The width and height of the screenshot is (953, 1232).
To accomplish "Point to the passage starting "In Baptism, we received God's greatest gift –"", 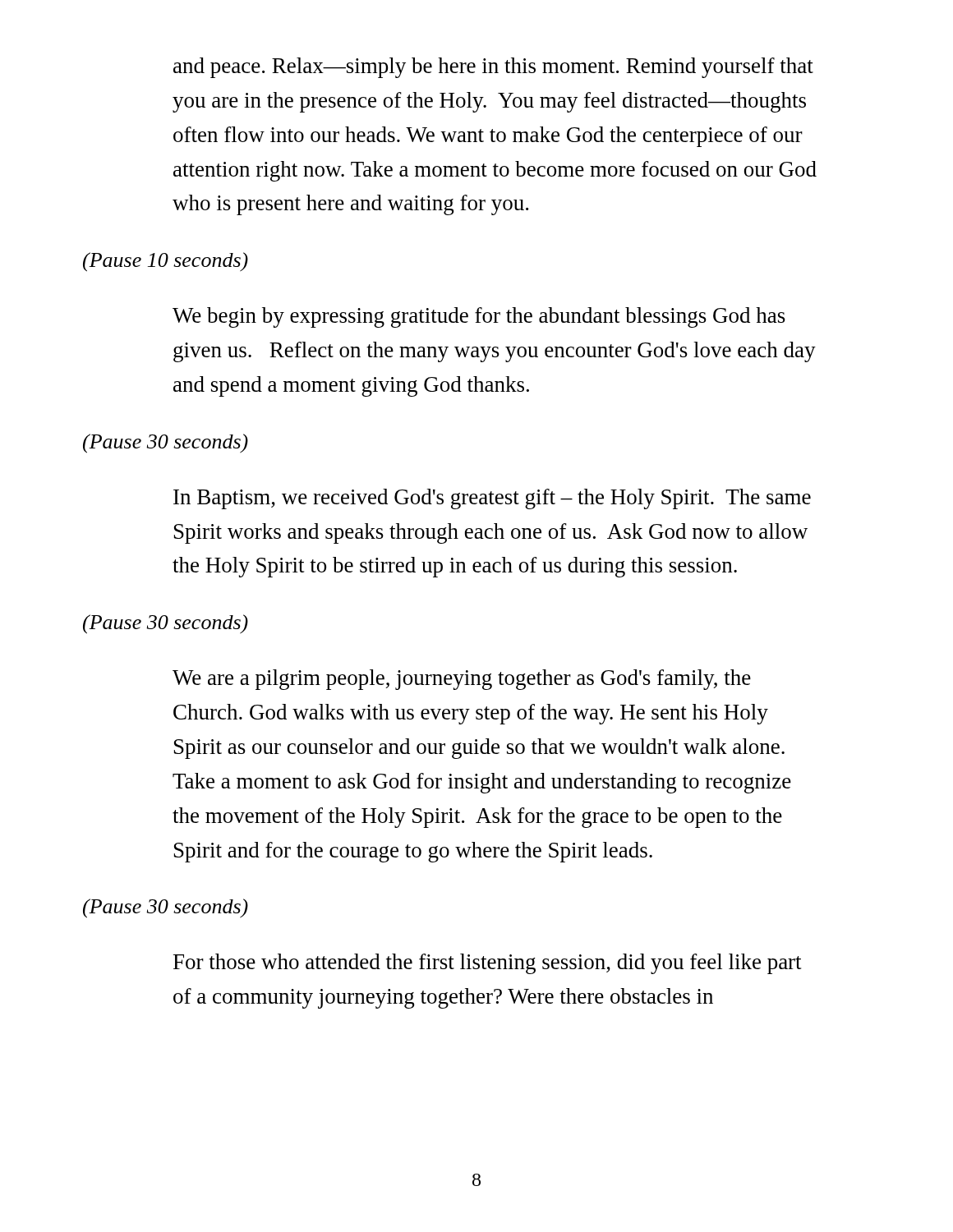I will tap(492, 531).
